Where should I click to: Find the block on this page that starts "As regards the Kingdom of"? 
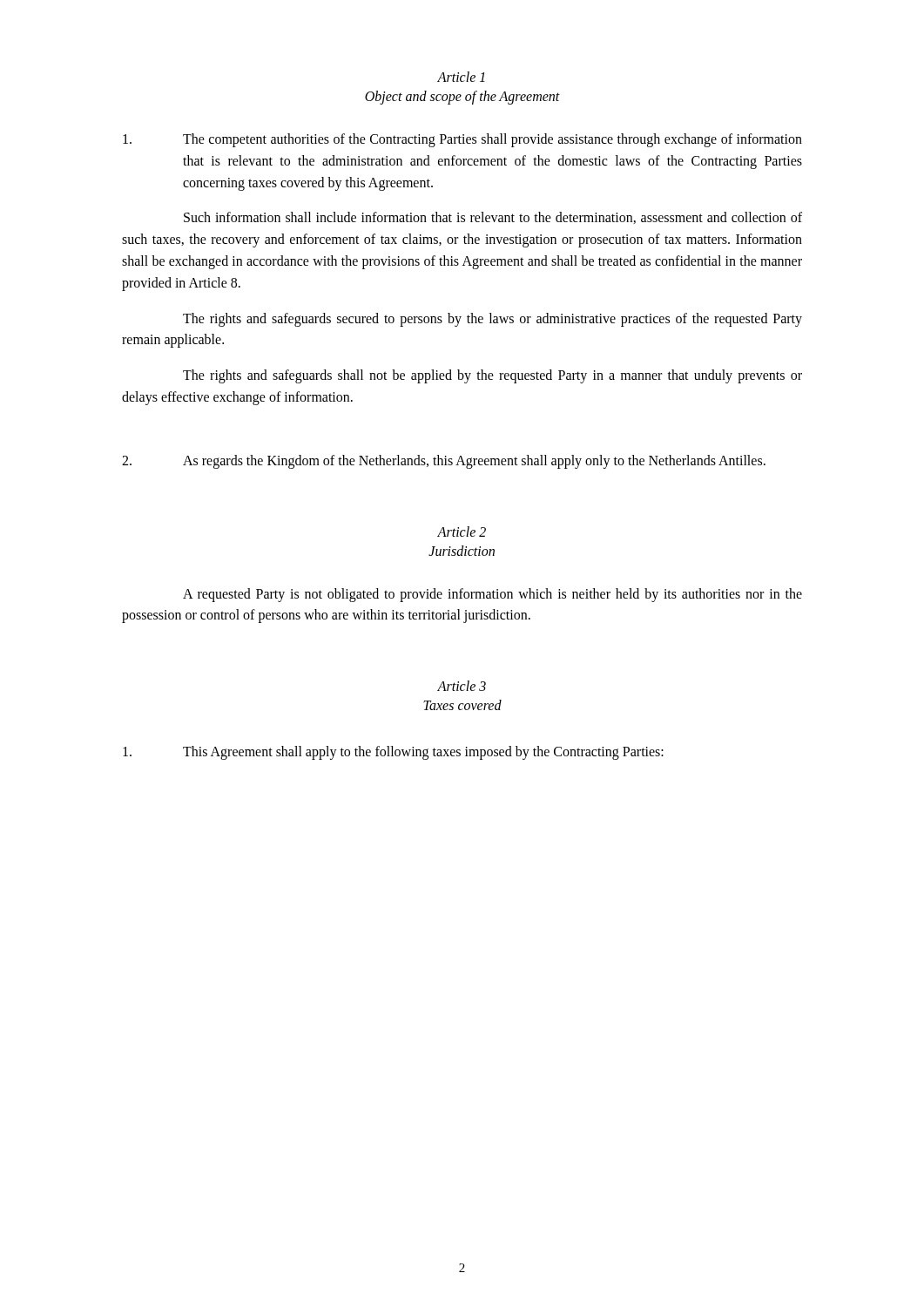[x=462, y=461]
